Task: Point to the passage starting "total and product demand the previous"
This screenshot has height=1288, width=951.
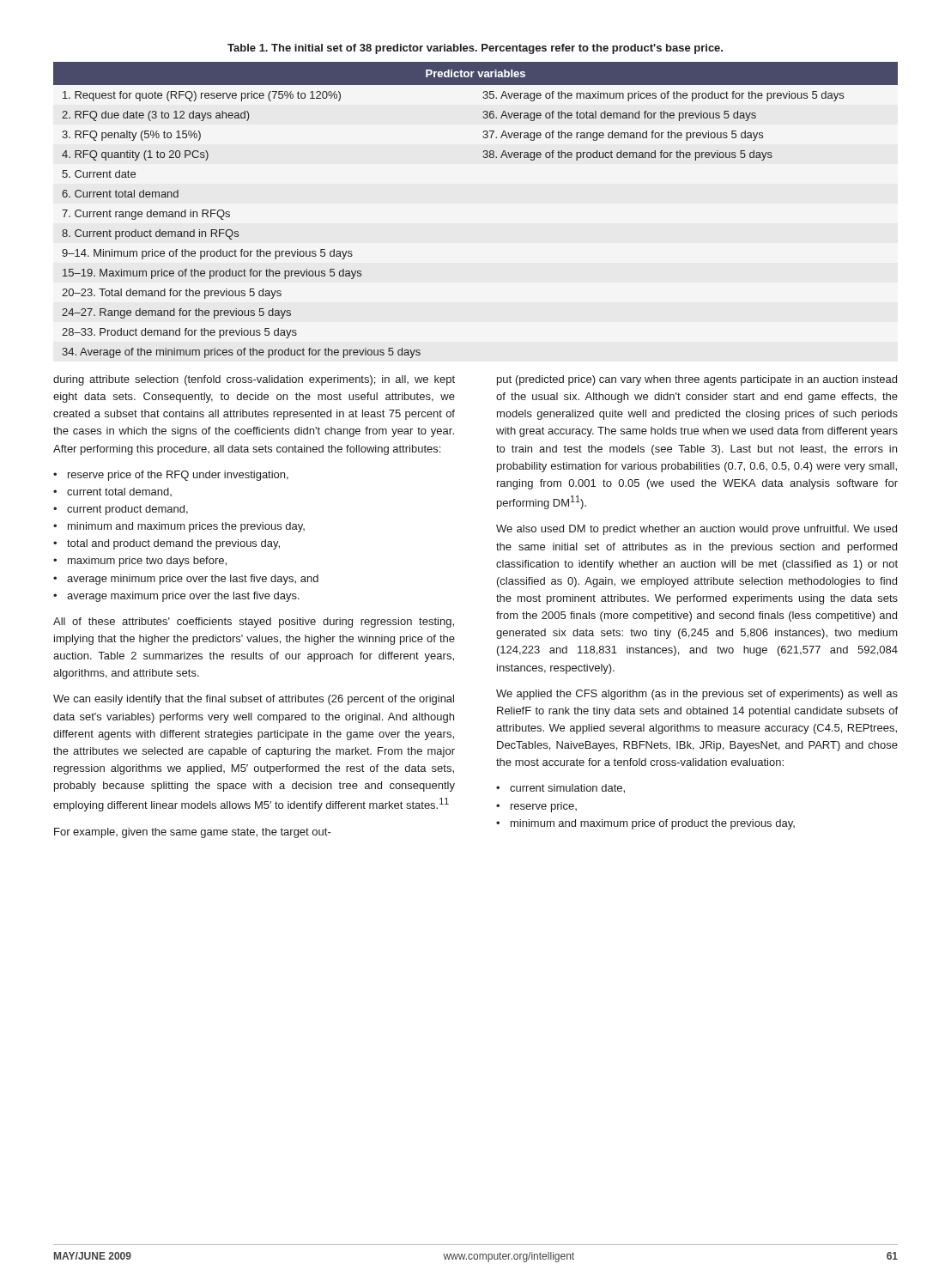Action: pyautogui.click(x=174, y=543)
